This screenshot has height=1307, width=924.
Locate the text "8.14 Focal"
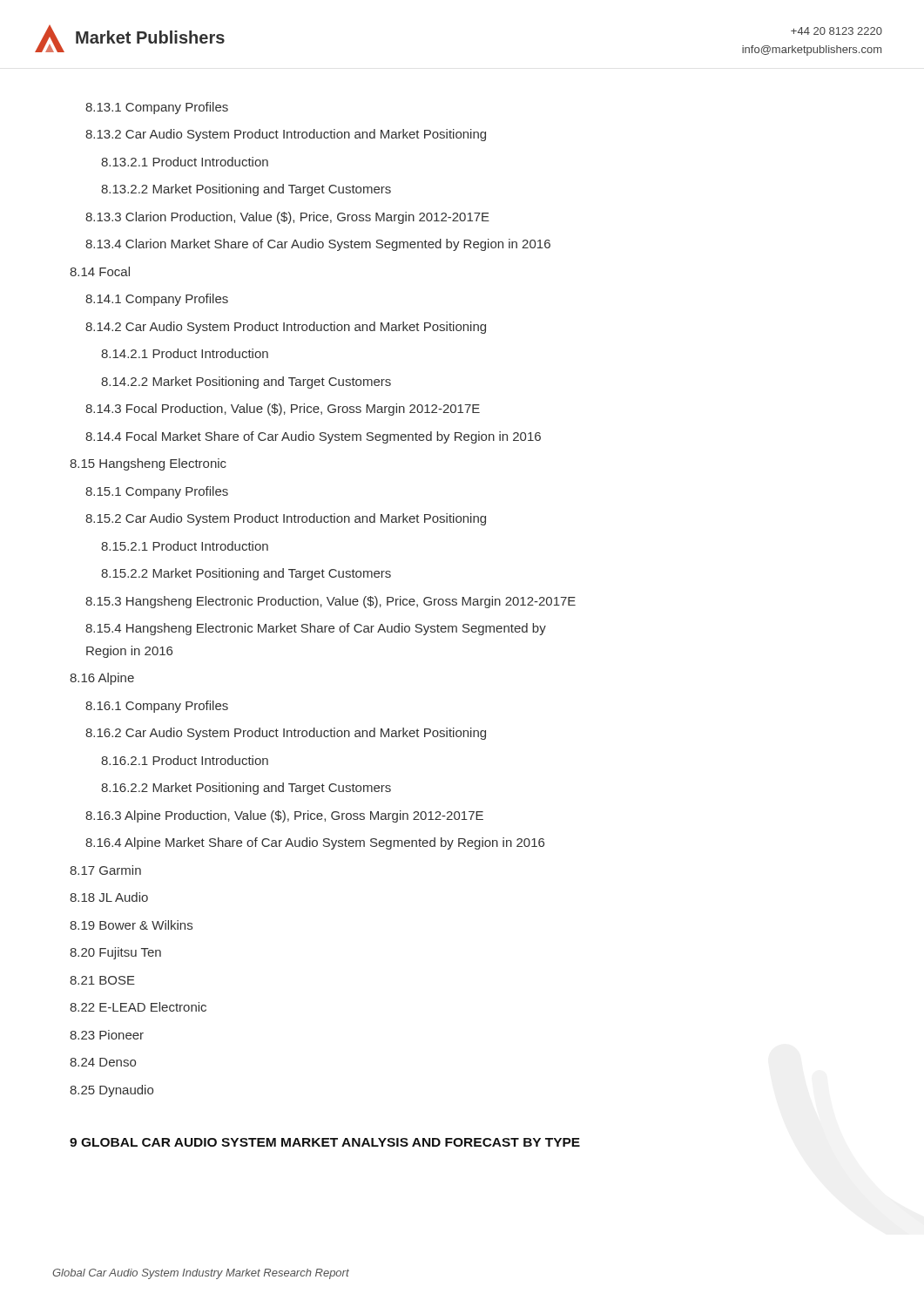pyautogui.click(x=100, y=271)
